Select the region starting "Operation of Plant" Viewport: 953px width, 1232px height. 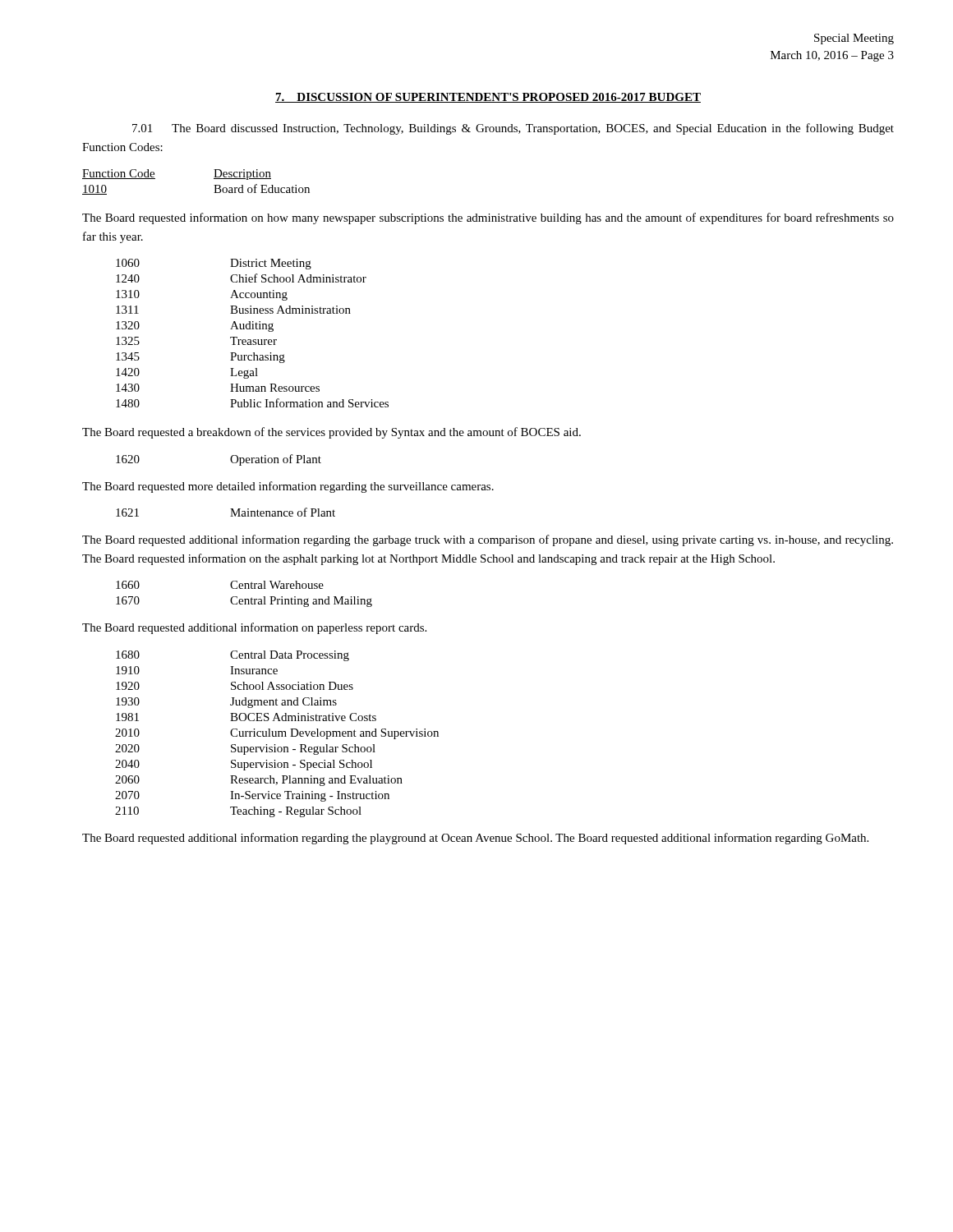coord(276,459)
